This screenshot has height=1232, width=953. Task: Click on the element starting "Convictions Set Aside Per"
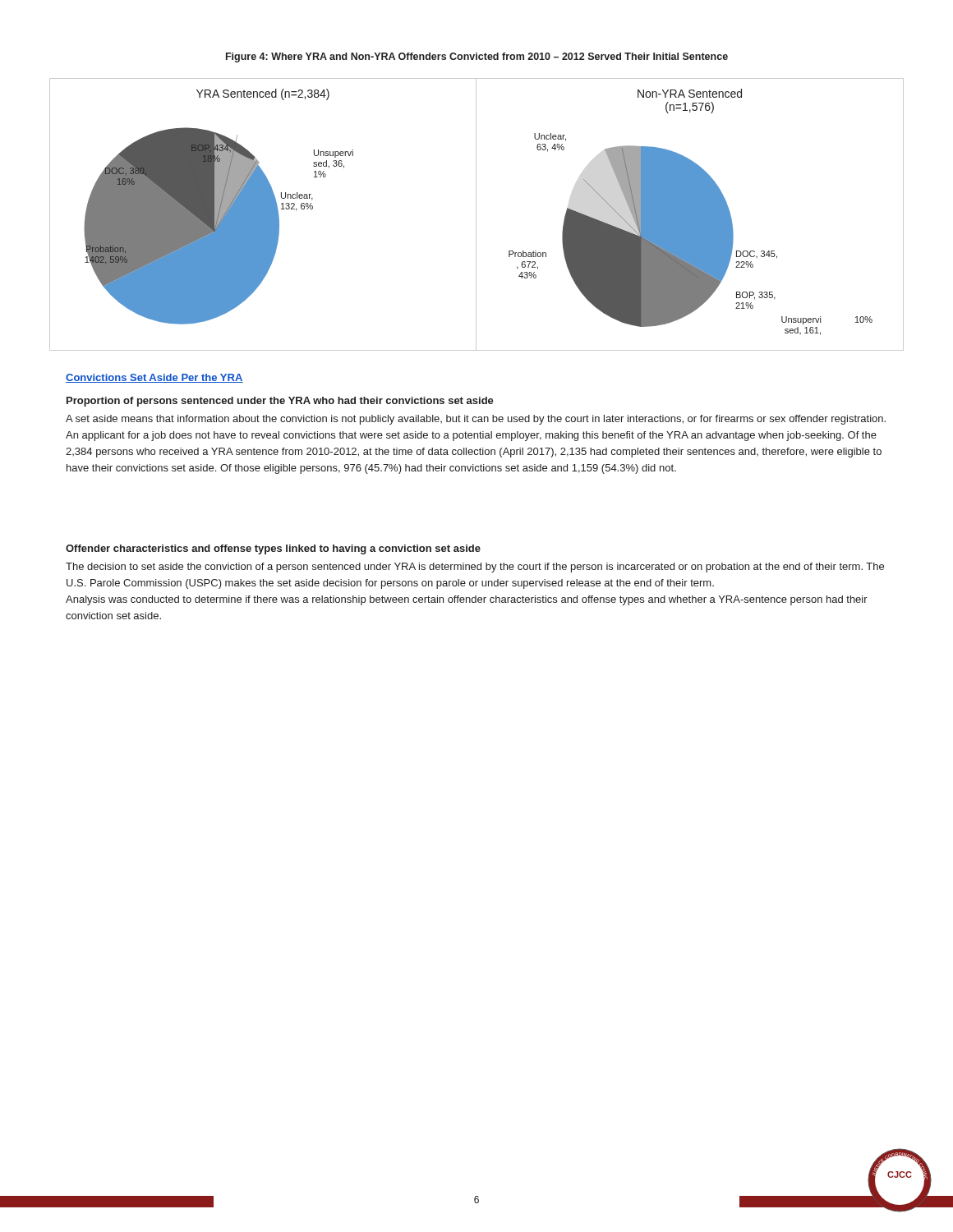tap(154, 377)
